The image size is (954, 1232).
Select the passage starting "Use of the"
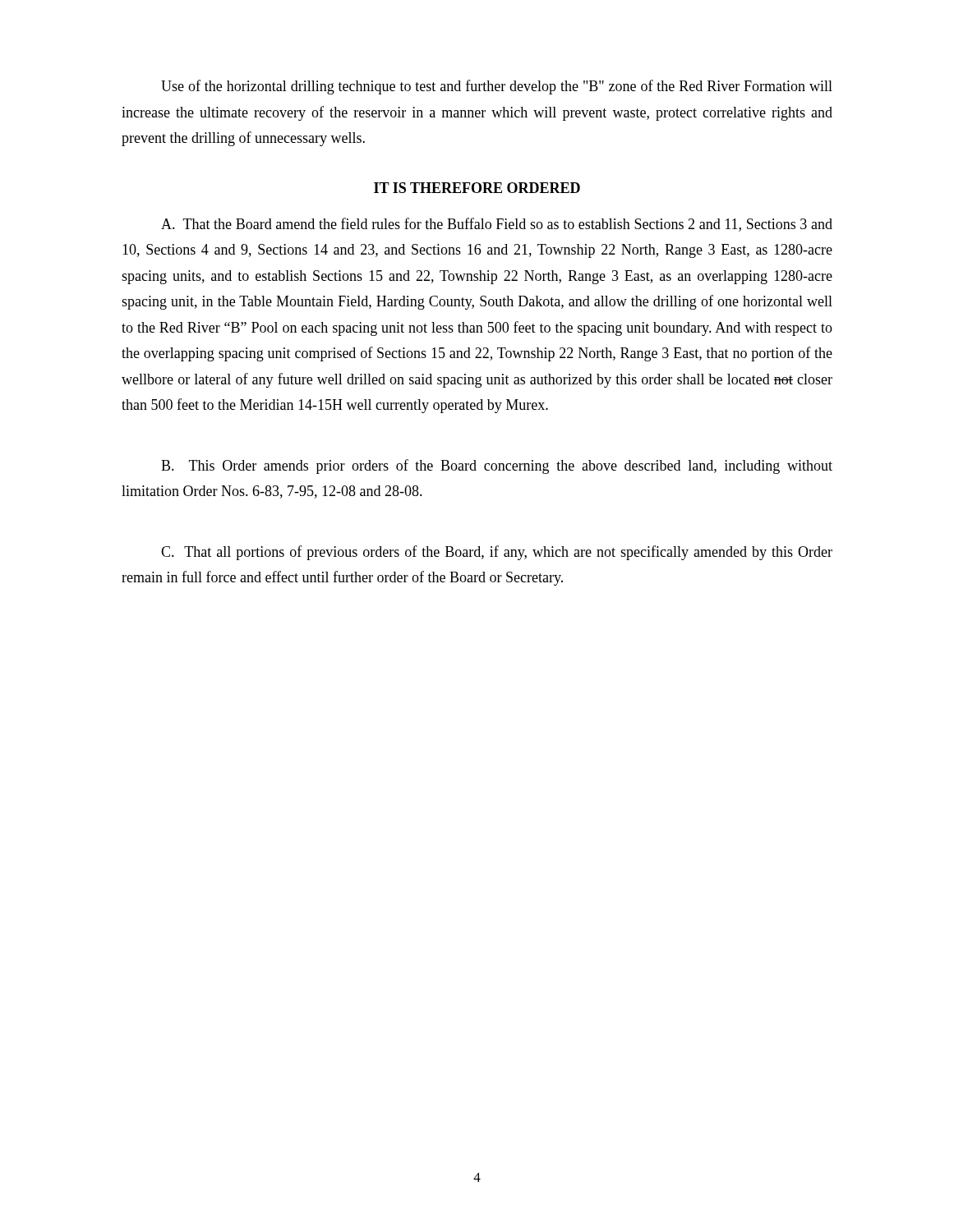tap(477, 113)
